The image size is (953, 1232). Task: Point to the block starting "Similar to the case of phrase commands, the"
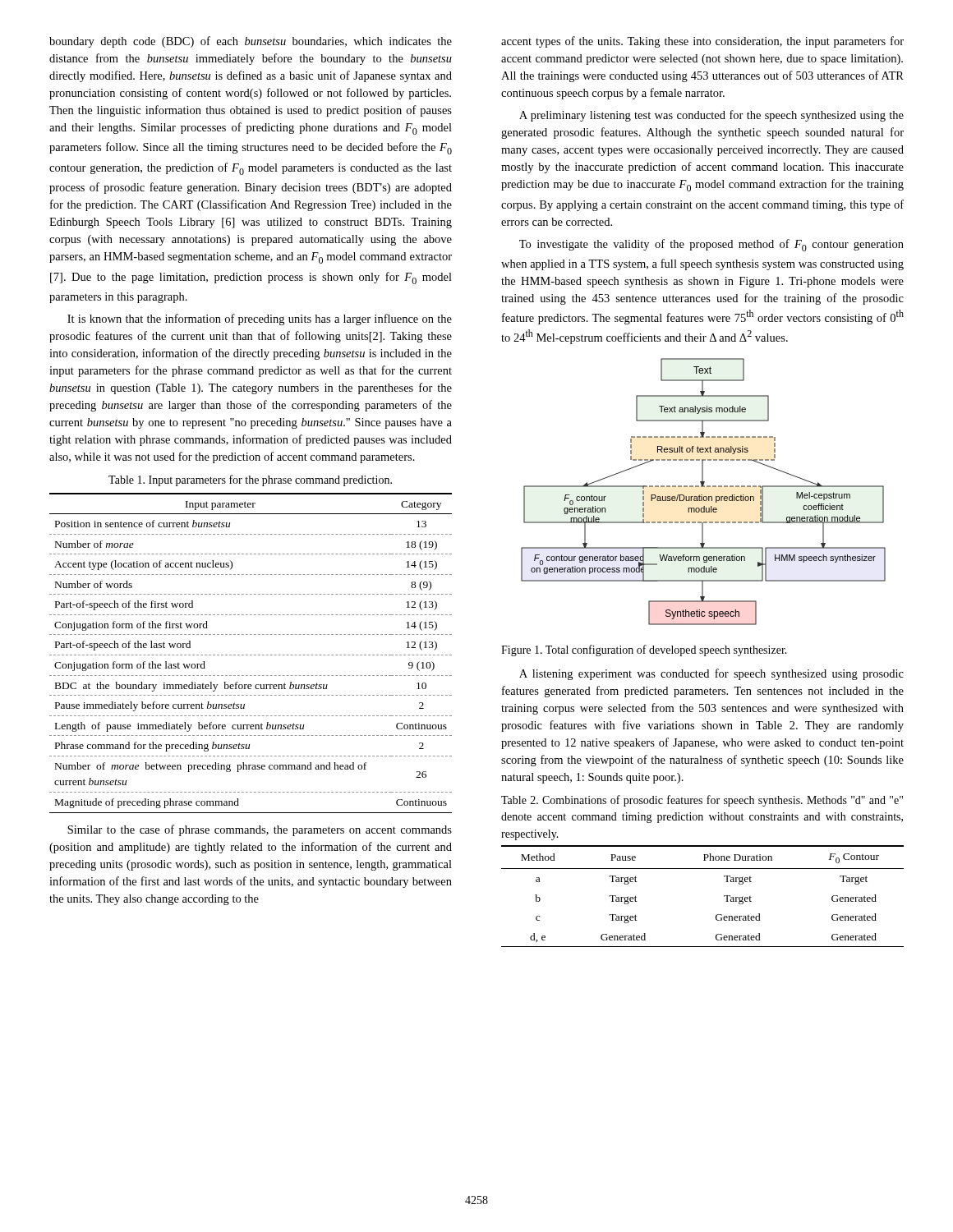[251, 864]
